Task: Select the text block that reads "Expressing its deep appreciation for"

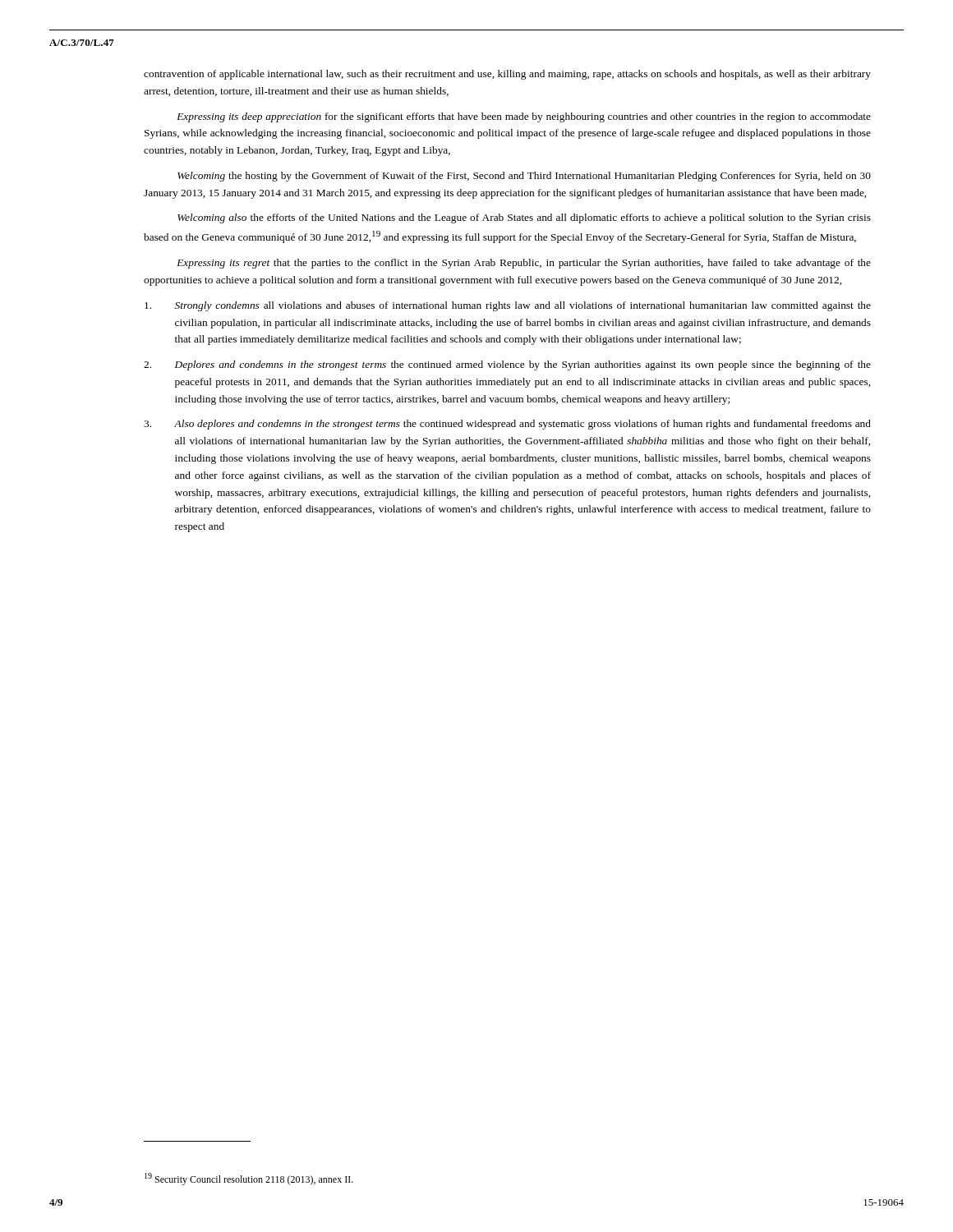Action: click(507, 134)
